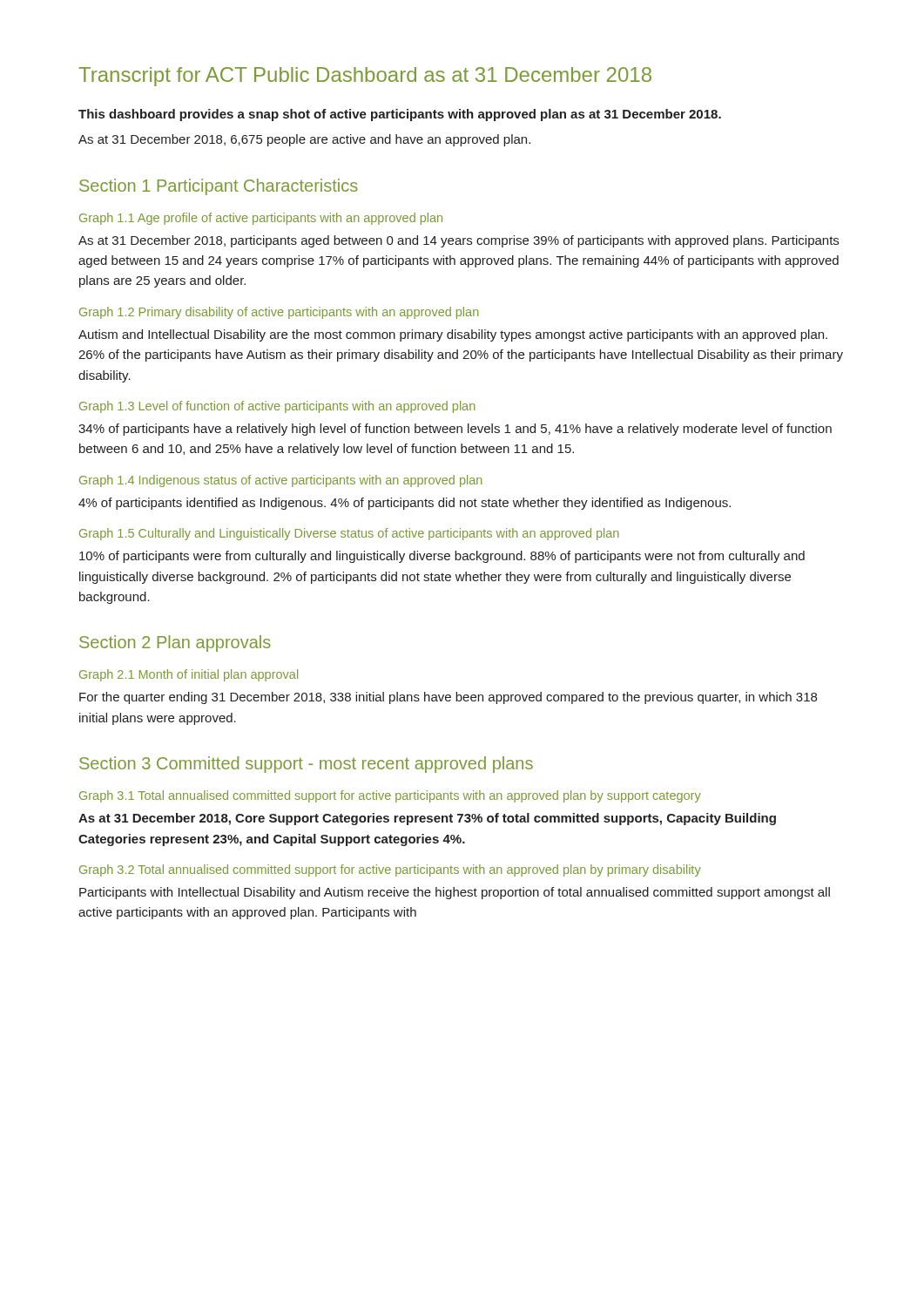Navigate to the element starting "Transcript for ACT Public Dashboard as at 31"
The image size is (924, 1307).
(x=462, y=75)
